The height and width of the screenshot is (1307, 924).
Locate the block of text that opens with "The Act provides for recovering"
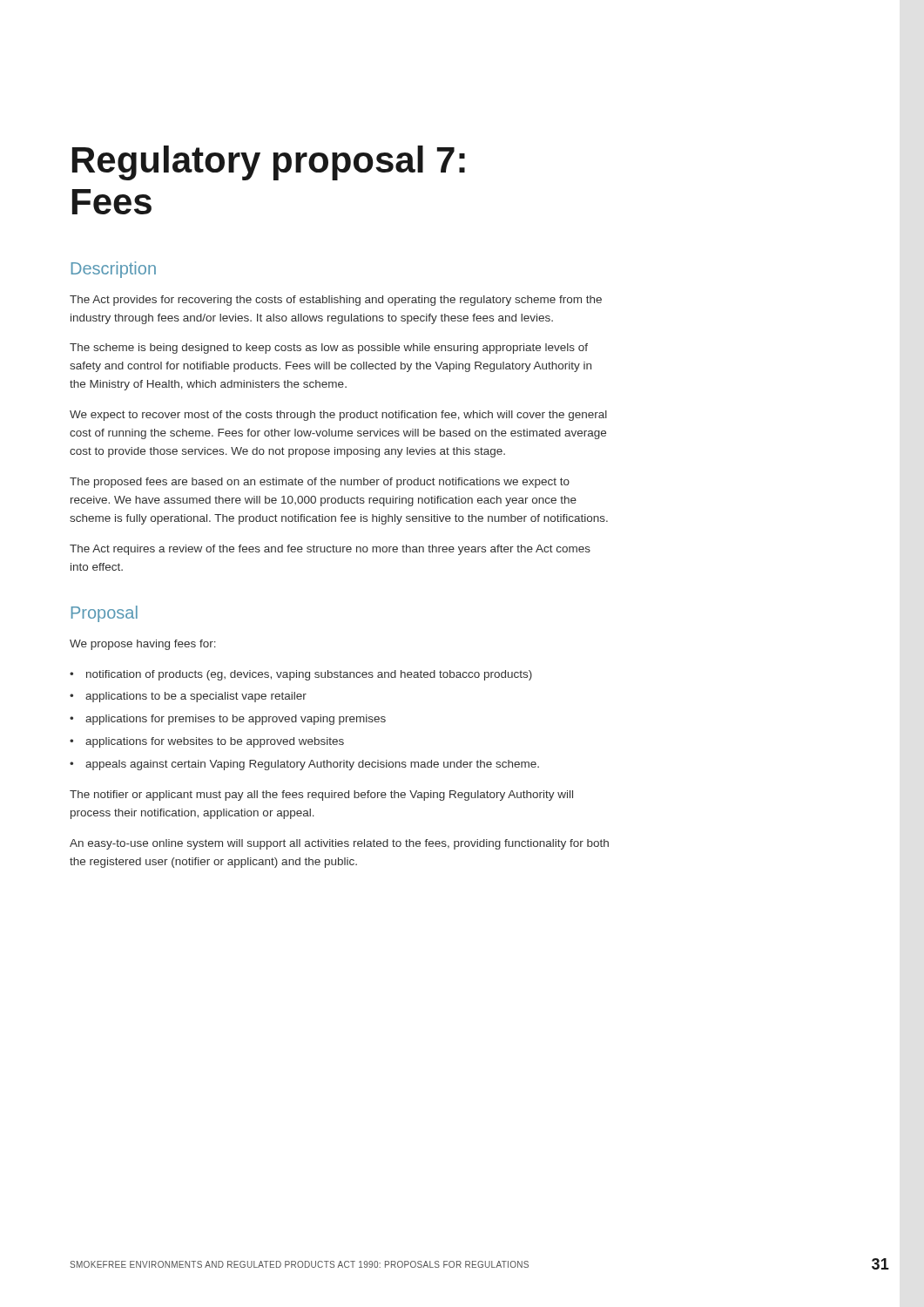click(x=336, y=308)
